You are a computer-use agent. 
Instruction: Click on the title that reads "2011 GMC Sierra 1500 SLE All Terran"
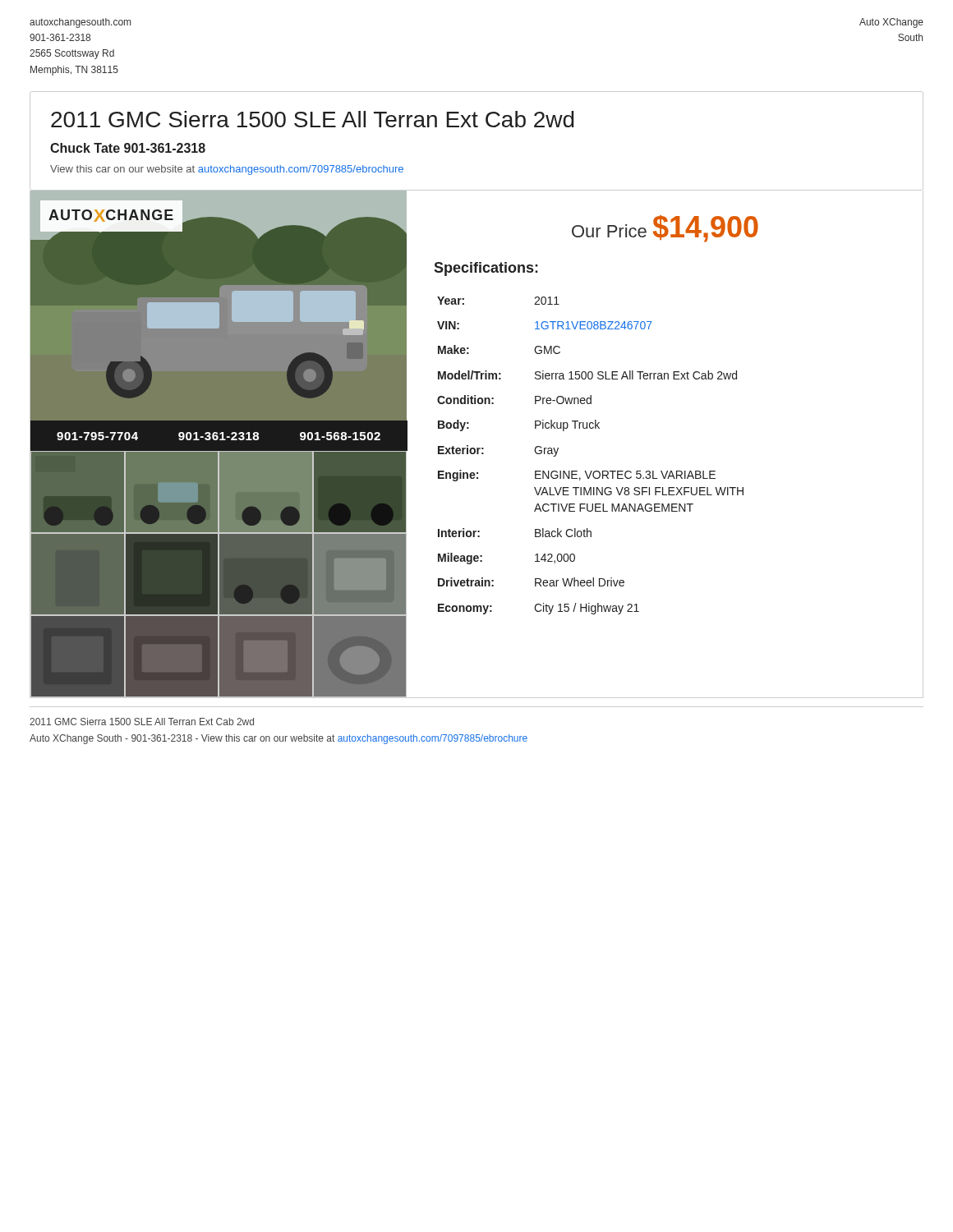point(476,120)
